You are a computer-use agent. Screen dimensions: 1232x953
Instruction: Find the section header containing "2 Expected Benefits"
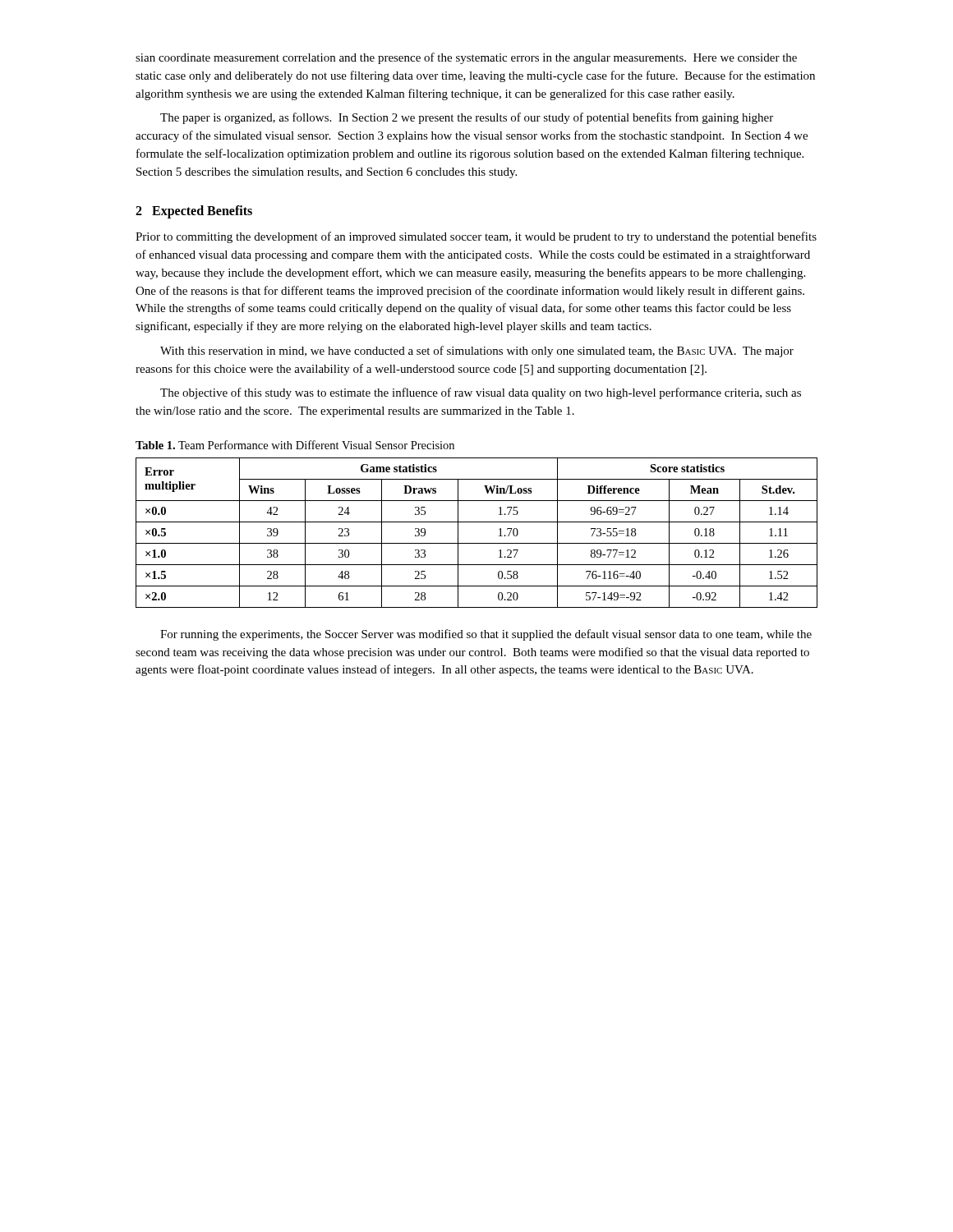(x=194, y=211)
